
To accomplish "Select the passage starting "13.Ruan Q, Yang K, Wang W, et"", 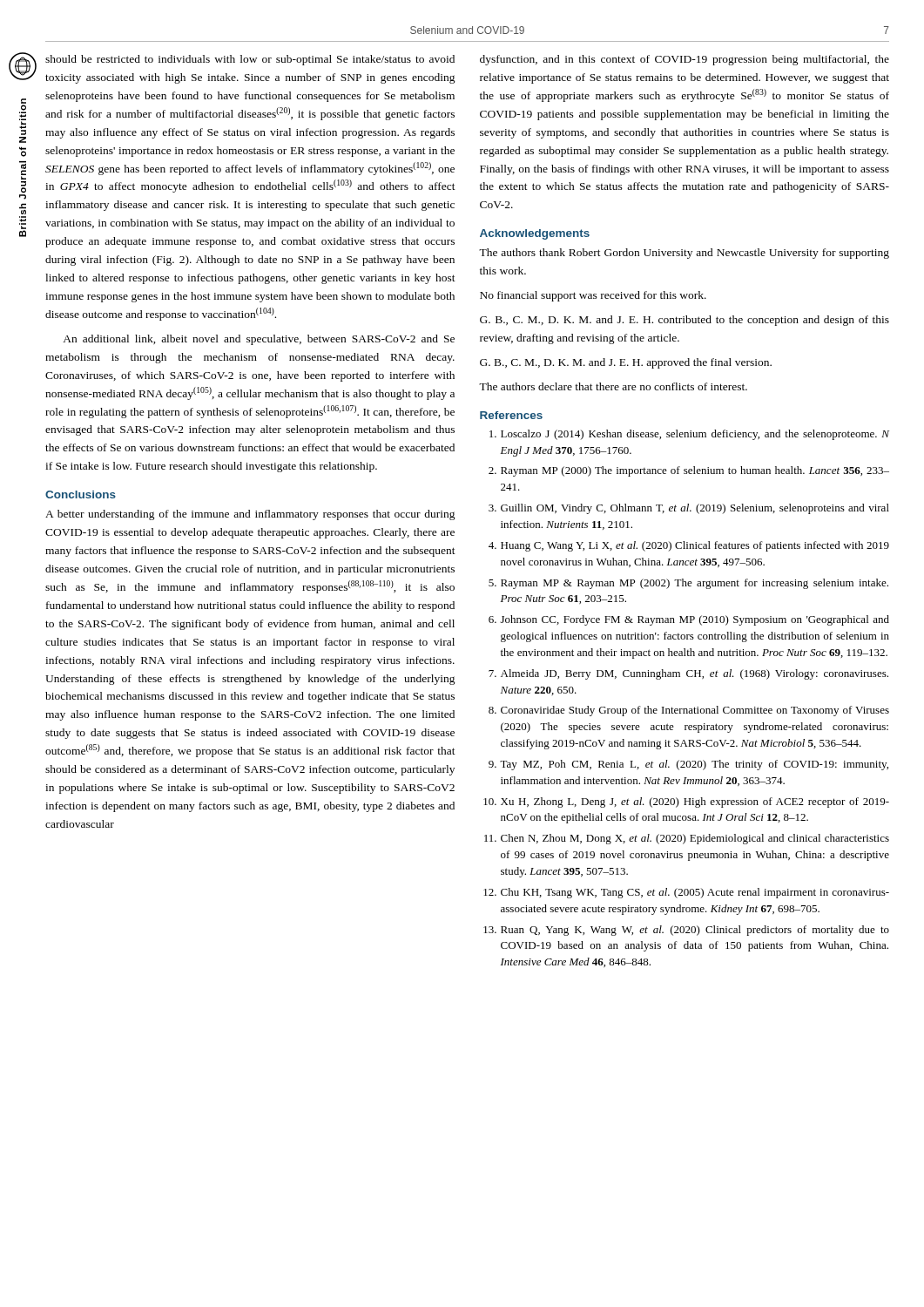I will (x=684, y=946).
